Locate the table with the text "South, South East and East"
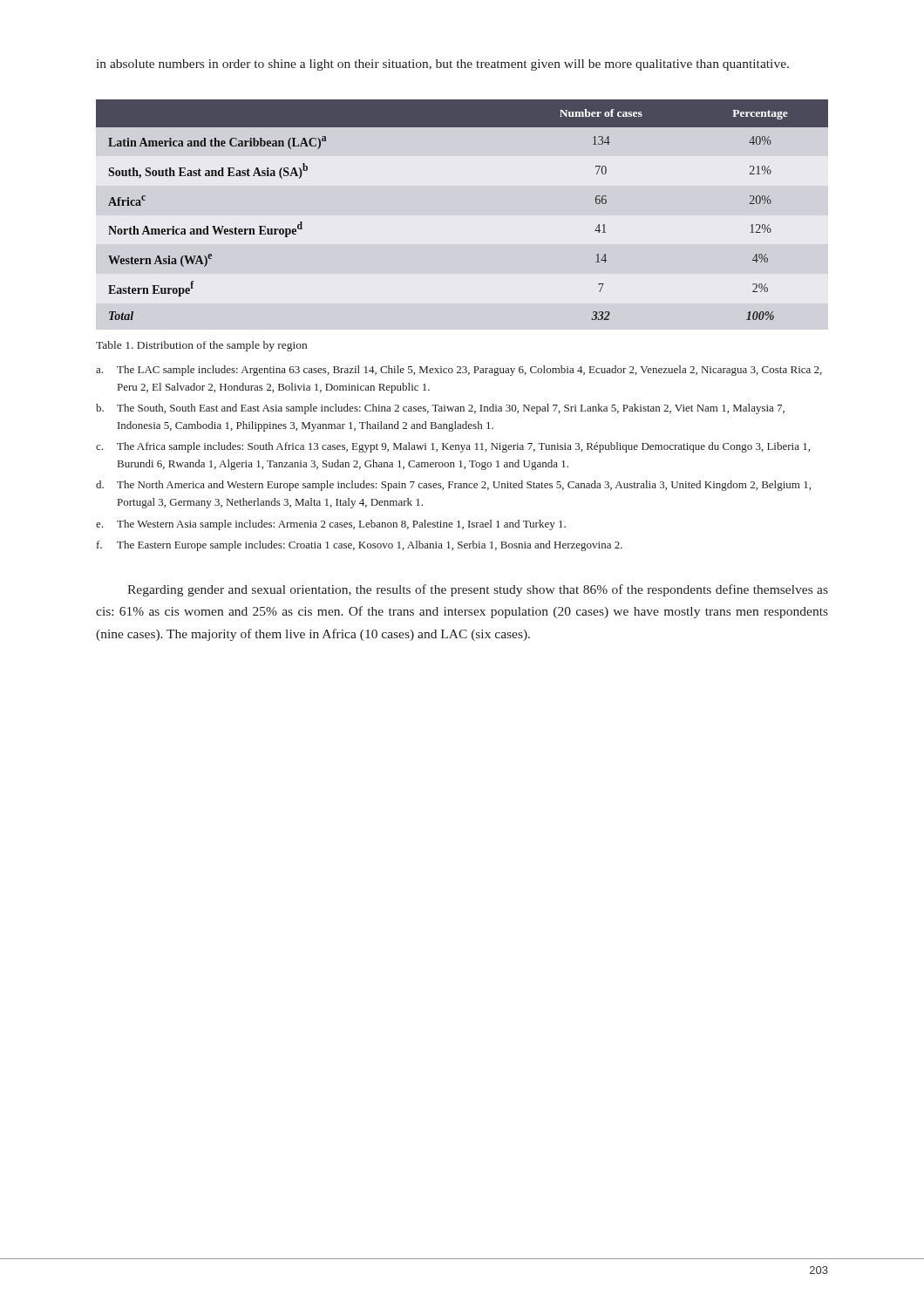Image resolution: width=924 pixels, height=1308 pixels. click(x=462, y=214)
